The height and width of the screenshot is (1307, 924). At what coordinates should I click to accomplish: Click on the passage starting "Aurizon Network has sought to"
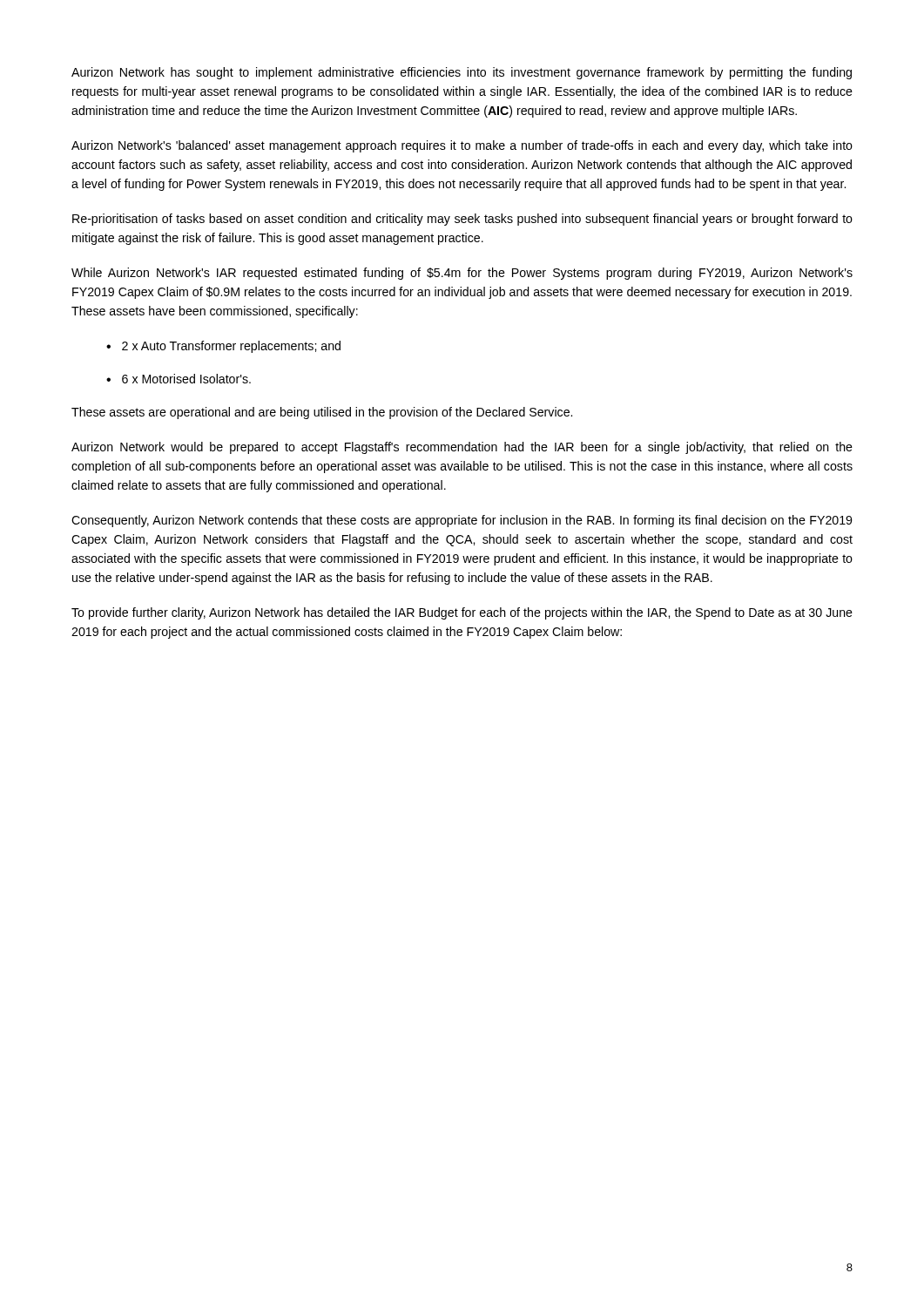click(x=462, y=91)
